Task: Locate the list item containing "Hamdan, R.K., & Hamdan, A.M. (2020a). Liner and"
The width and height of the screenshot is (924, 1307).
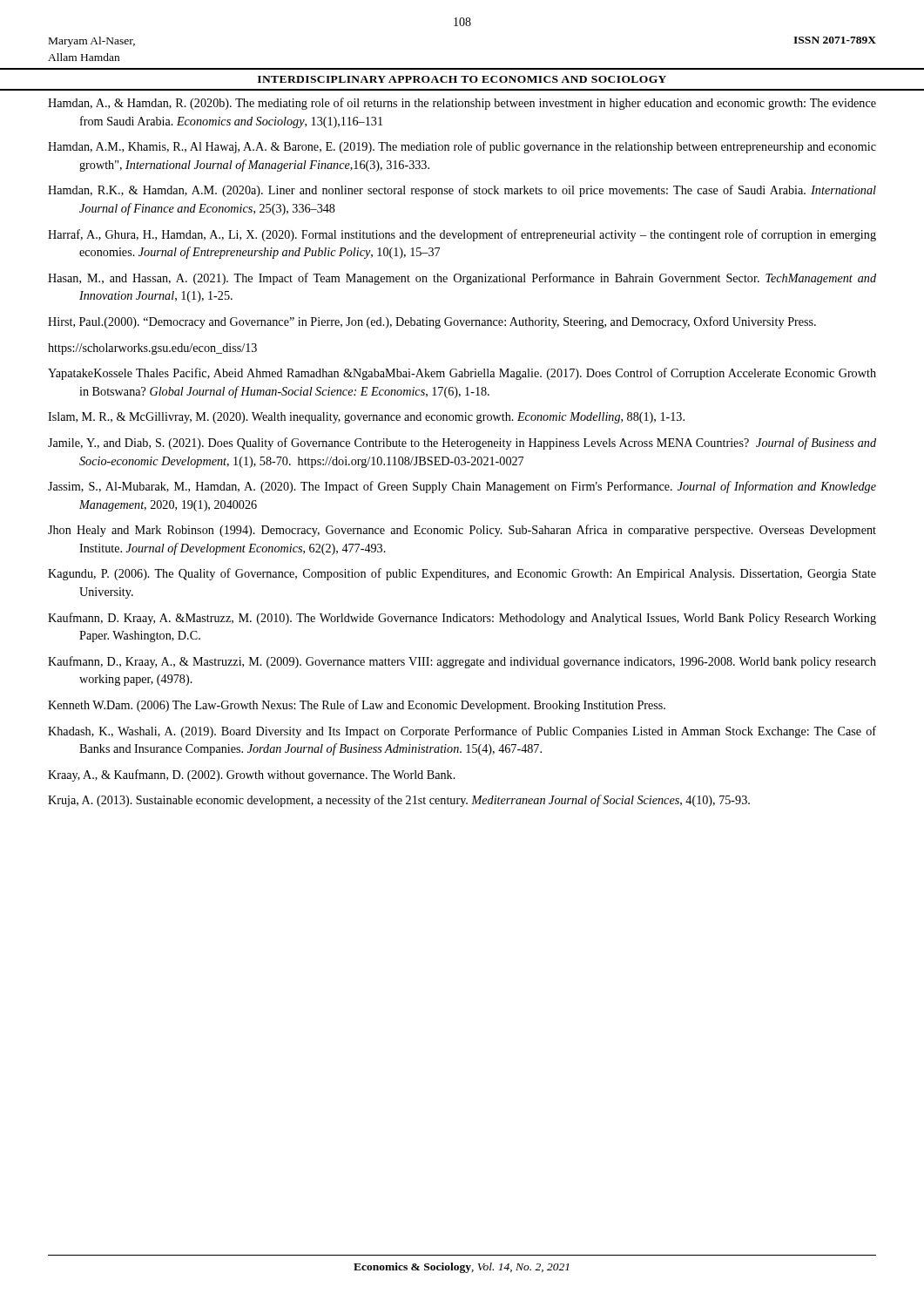Action: (x=462, y=199)
